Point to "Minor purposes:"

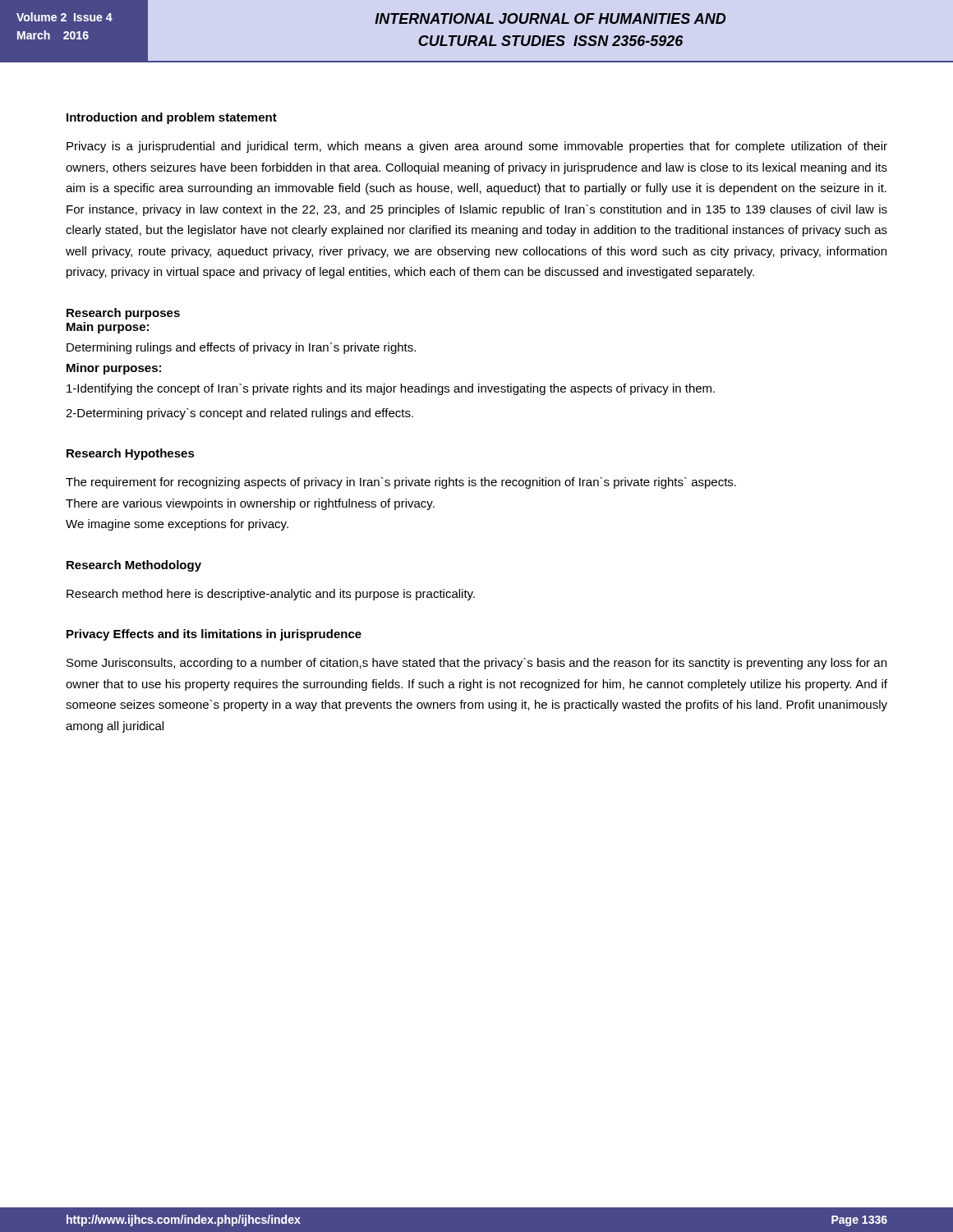(114, 368)
